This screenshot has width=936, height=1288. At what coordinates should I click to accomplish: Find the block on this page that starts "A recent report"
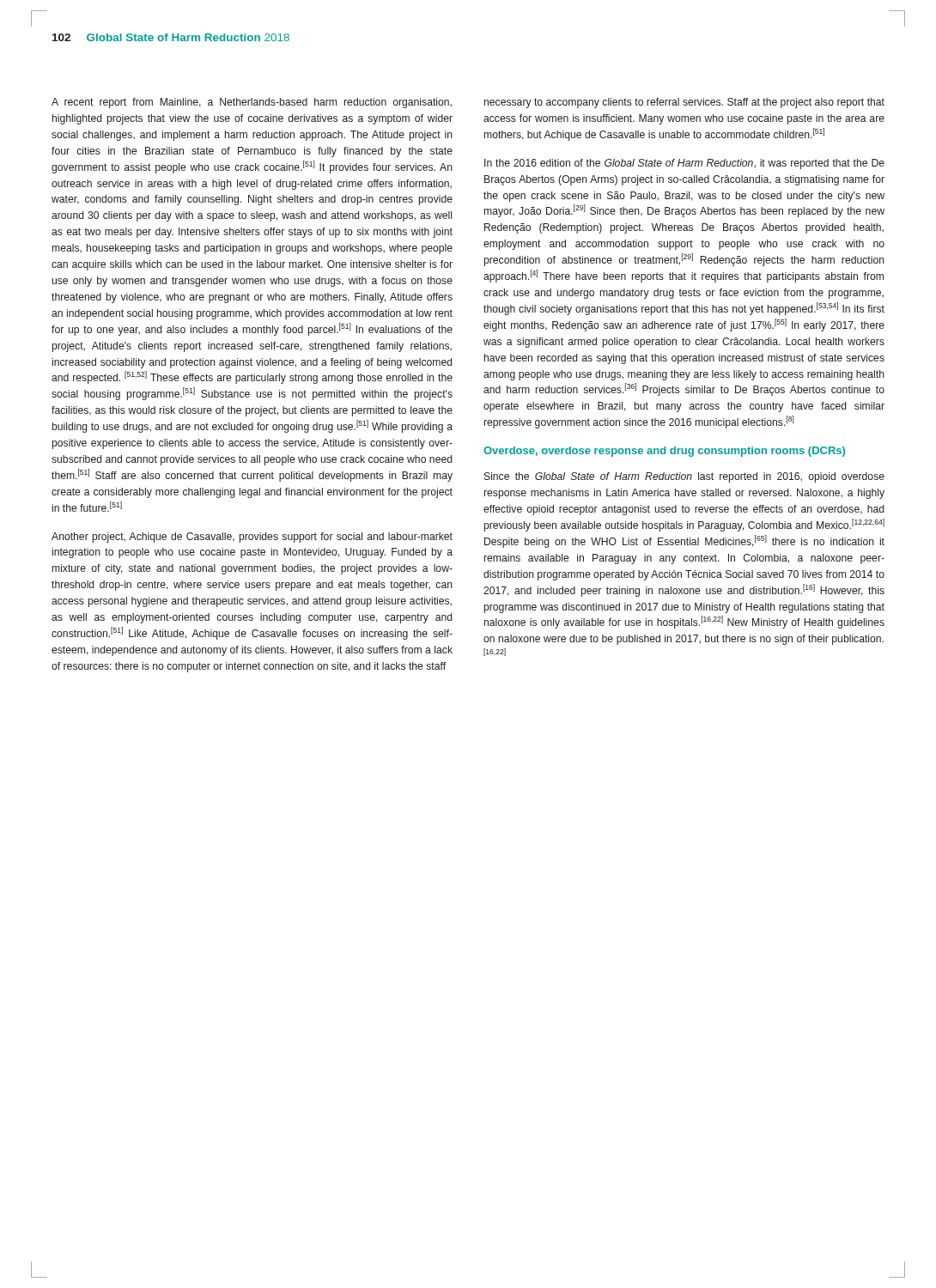click(252, 305)
